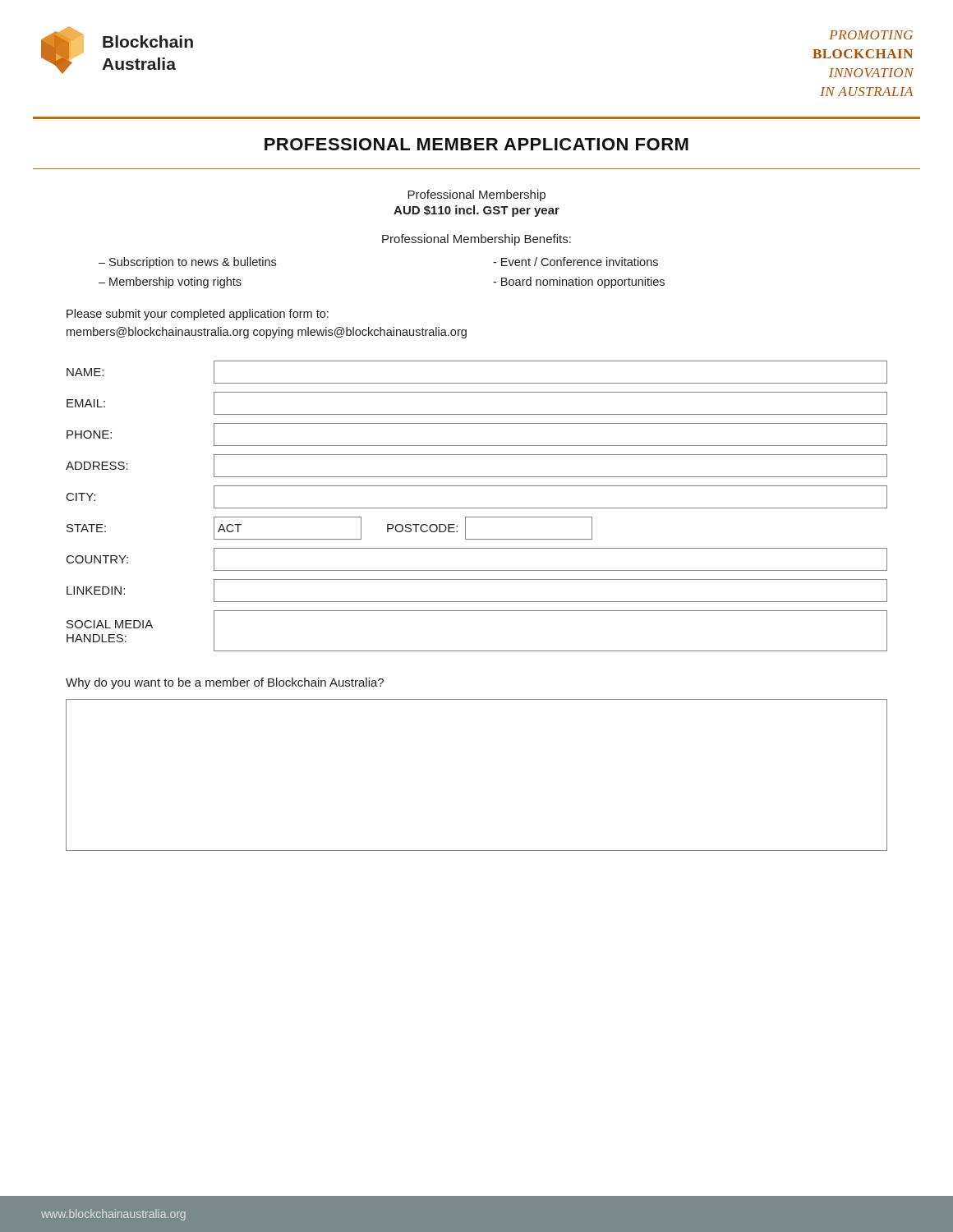Locate the text "Event / Conference invitations"

[x=576, y=262]
